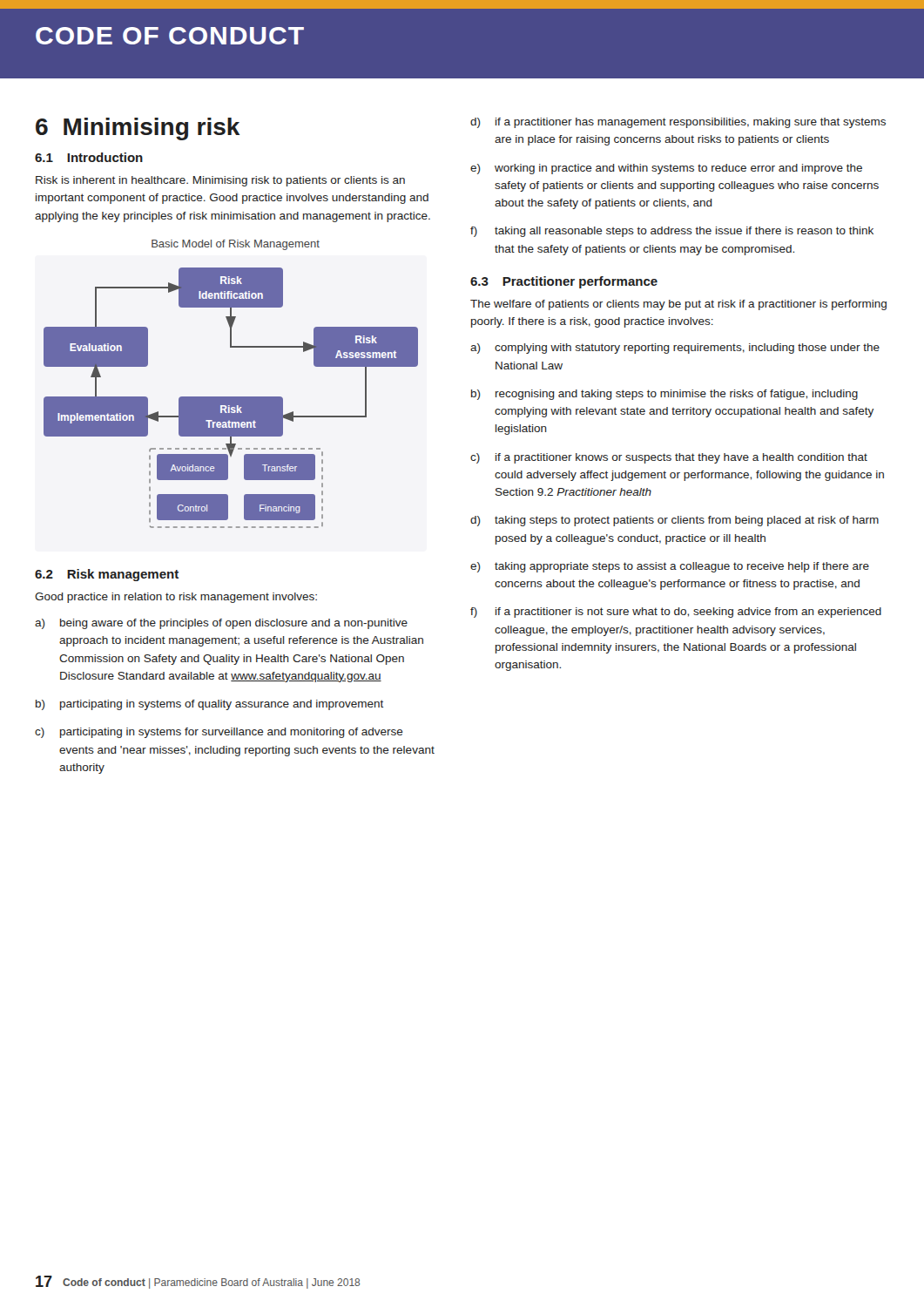
Task: Locate the block starting "6.3 Practitioner performance"
Action: coord(564,281)
